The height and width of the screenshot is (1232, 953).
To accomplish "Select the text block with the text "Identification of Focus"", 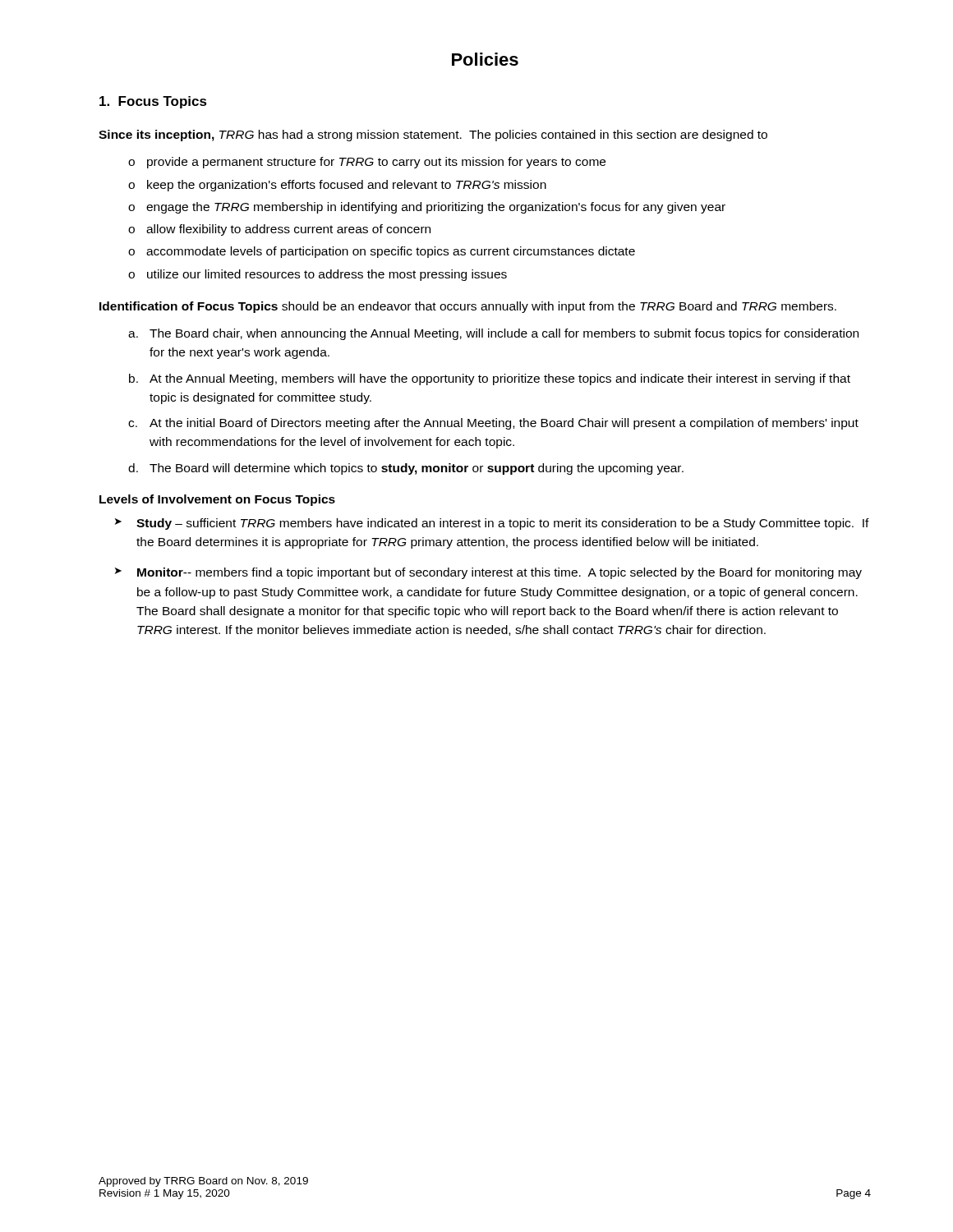I will pos(468,306).
